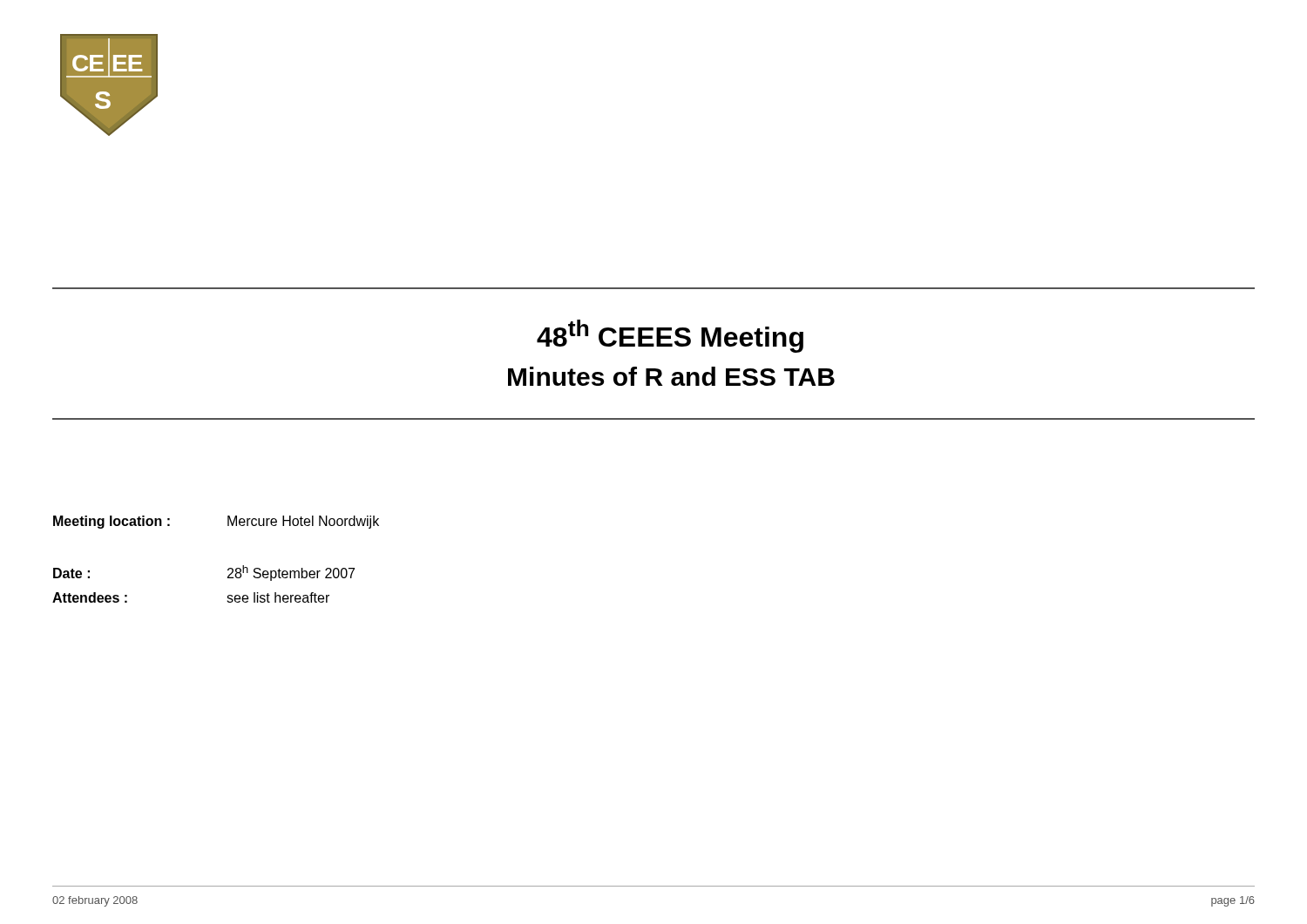This screenshot has width=1307, height=924.
Task: Locate the text starting "48th CEEES Meeting"
Action: [x=671, y=334]
